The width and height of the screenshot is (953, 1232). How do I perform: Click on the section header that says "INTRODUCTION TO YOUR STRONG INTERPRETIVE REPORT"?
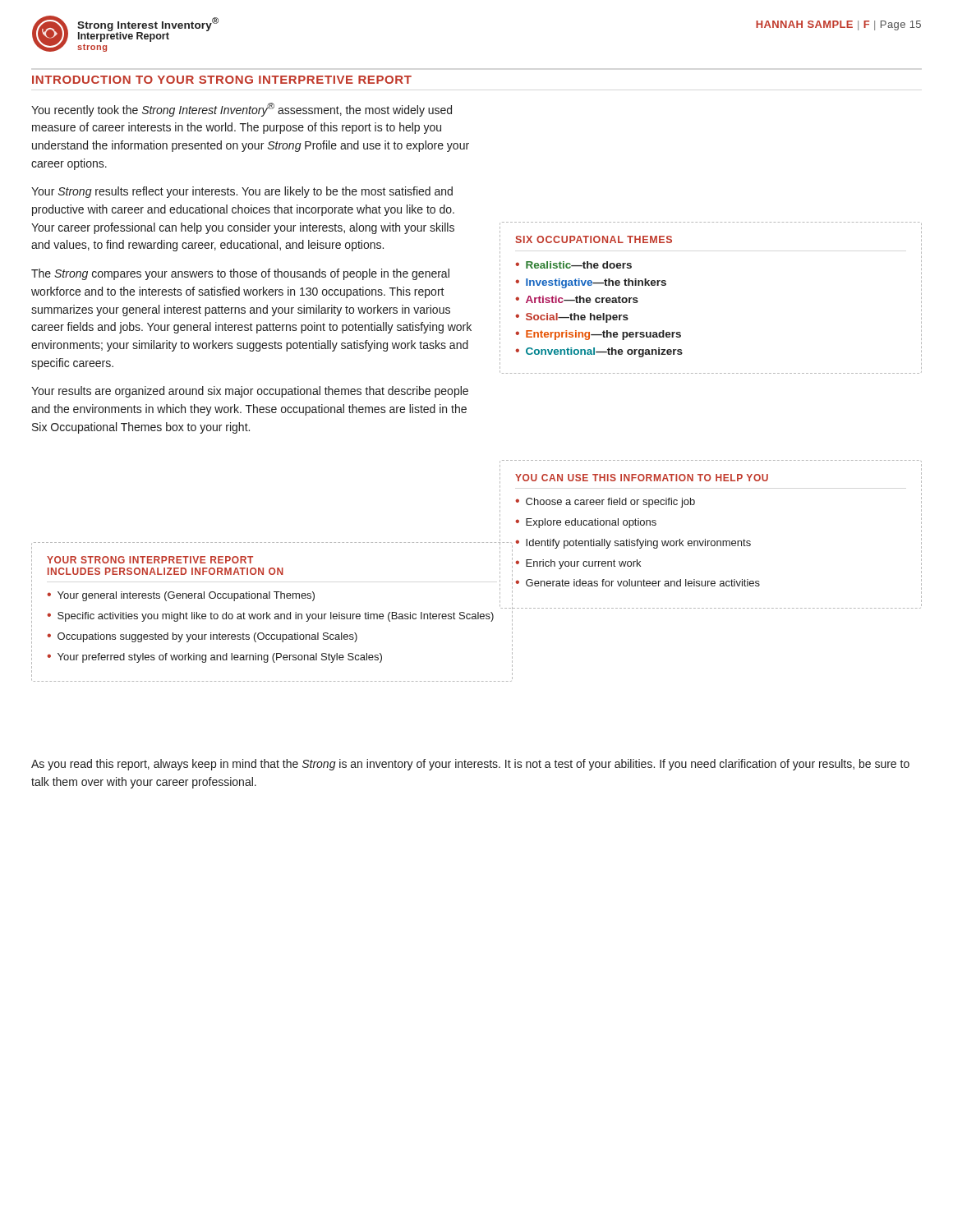pyautogui.click(x=222, y=80)
